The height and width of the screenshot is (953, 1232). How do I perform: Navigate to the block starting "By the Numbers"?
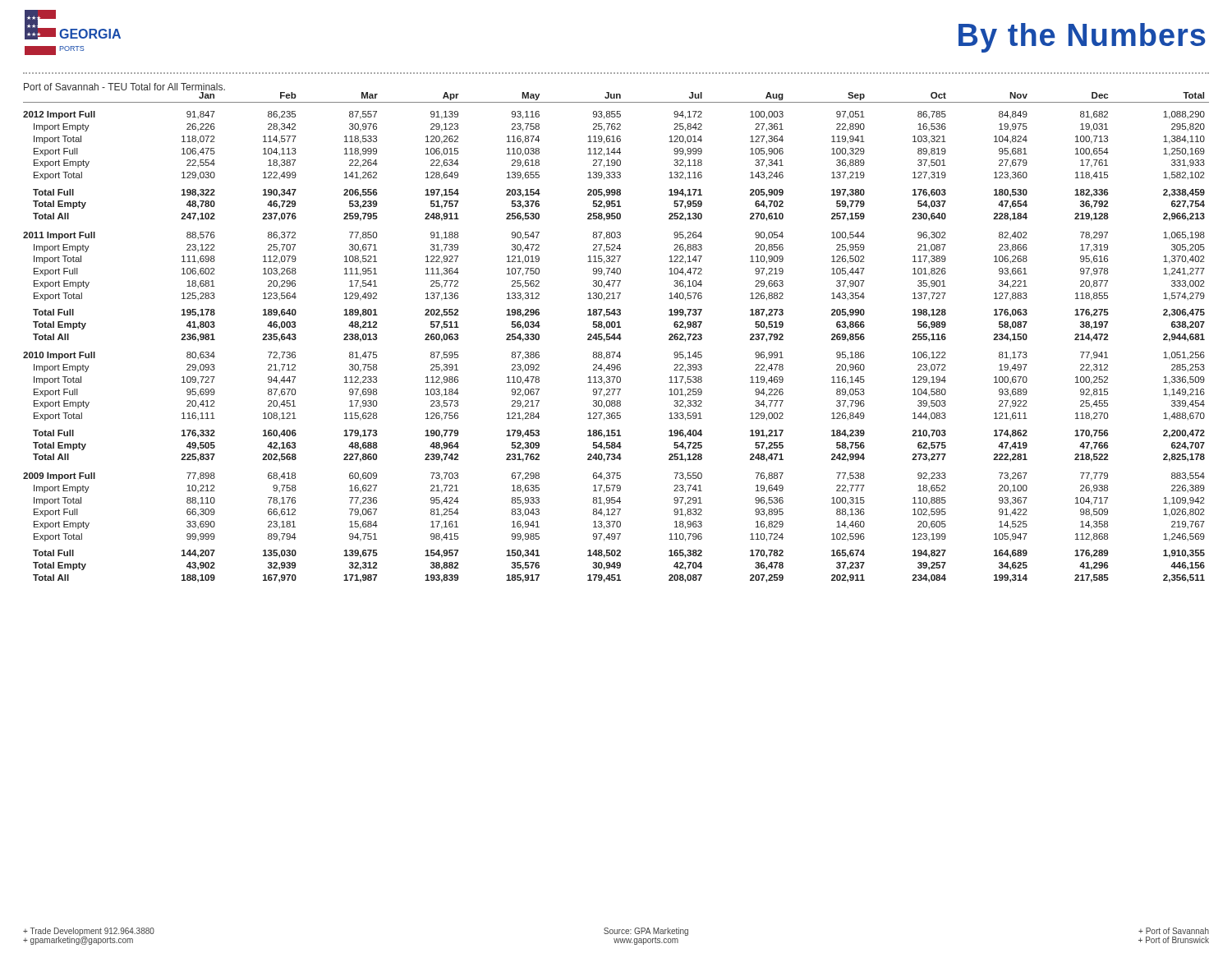[x=1082, y=35]
